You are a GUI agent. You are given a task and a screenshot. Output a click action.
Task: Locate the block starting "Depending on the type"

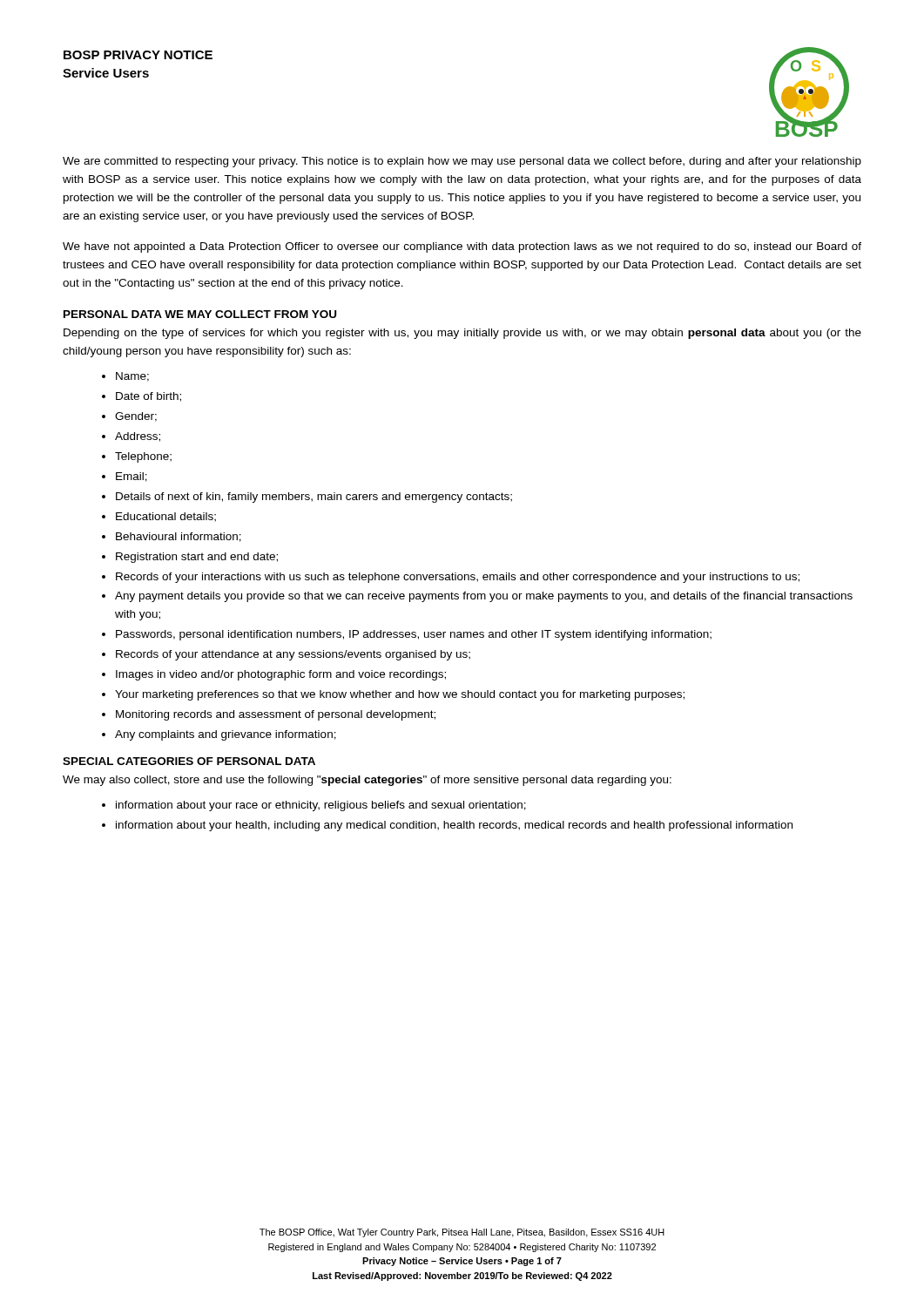[462, 342]
